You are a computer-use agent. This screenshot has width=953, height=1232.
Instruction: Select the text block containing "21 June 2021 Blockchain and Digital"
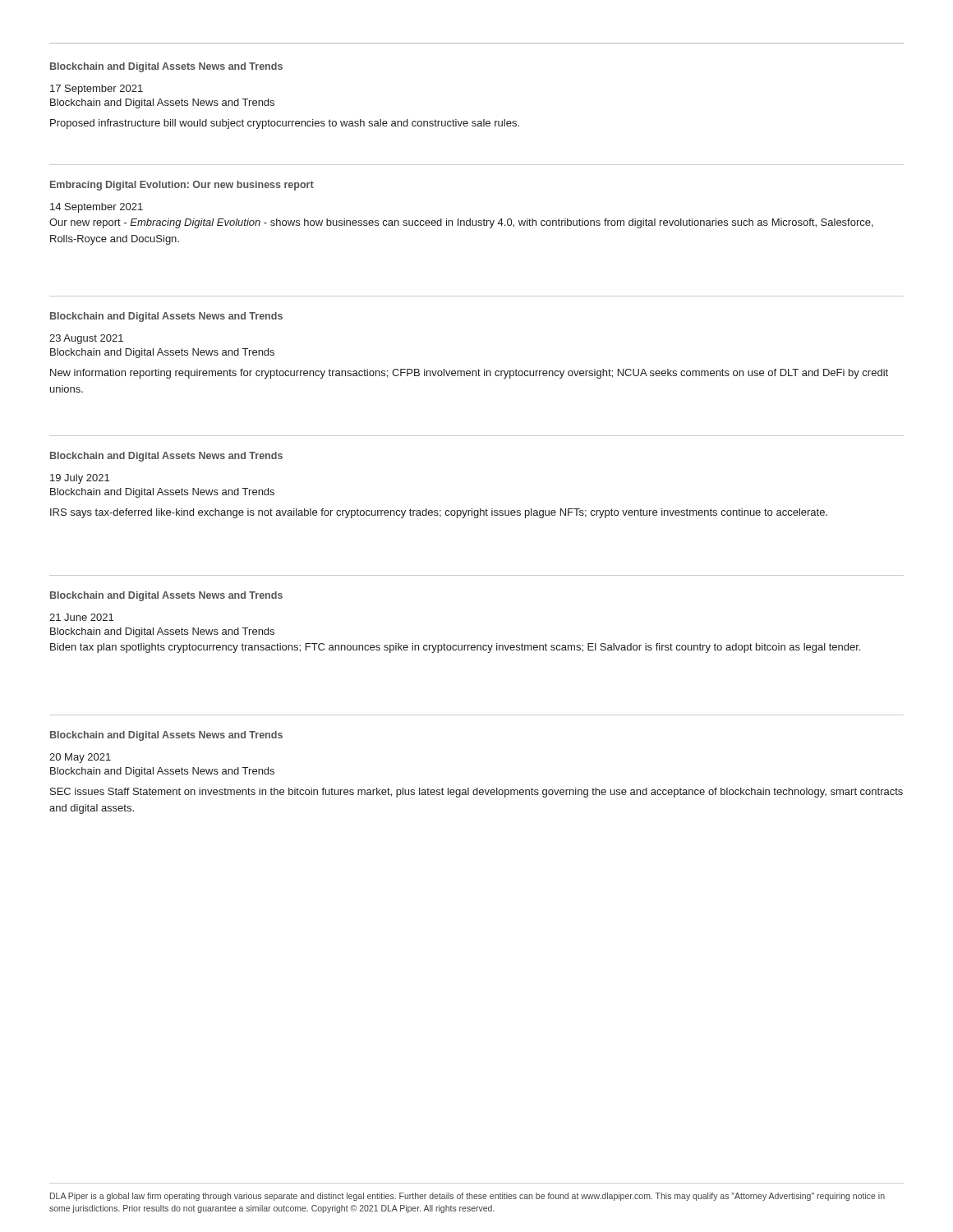[x=476, y=633]
